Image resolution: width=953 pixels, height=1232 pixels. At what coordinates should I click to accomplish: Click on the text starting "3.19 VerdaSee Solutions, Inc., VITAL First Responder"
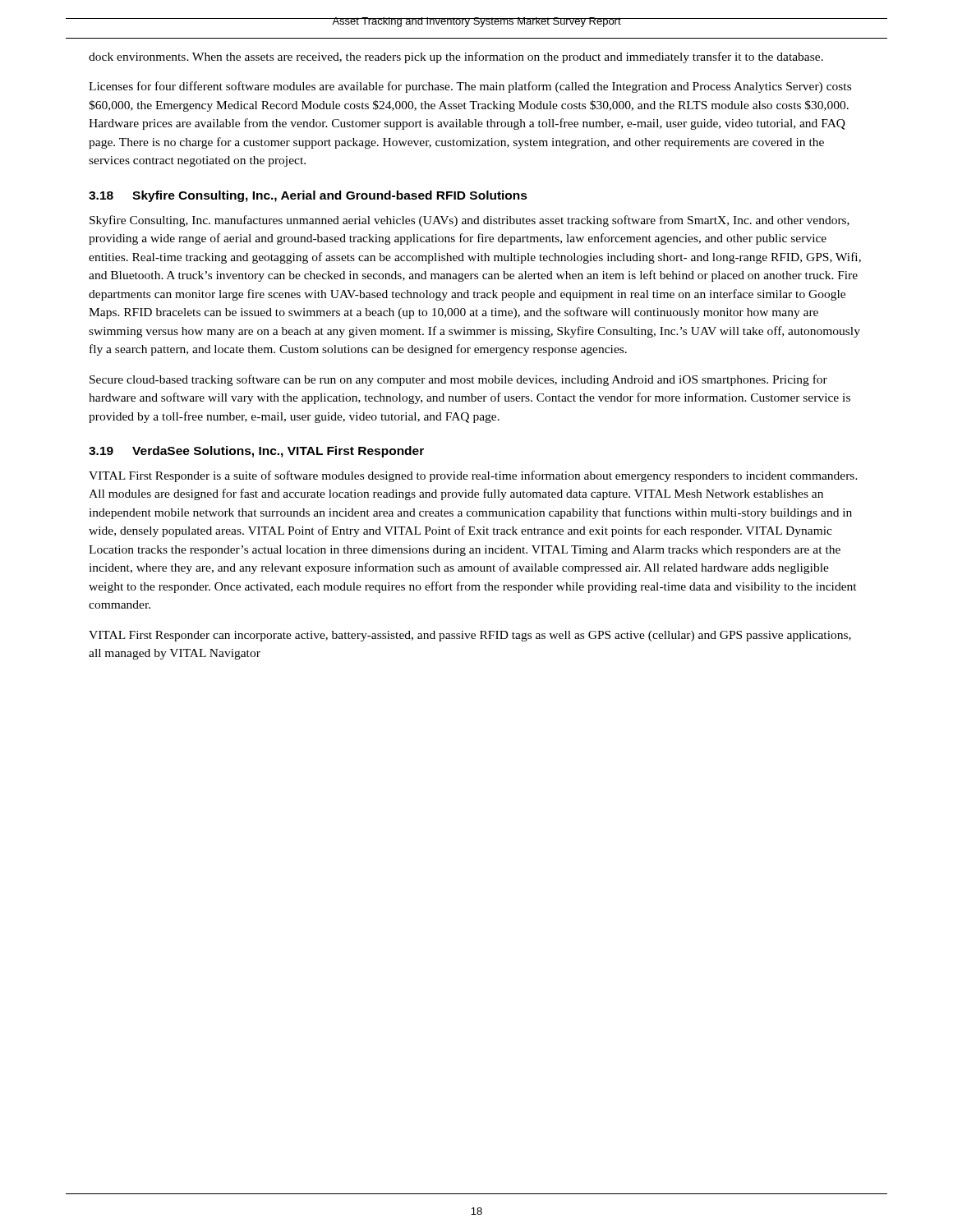pos(256,450)
